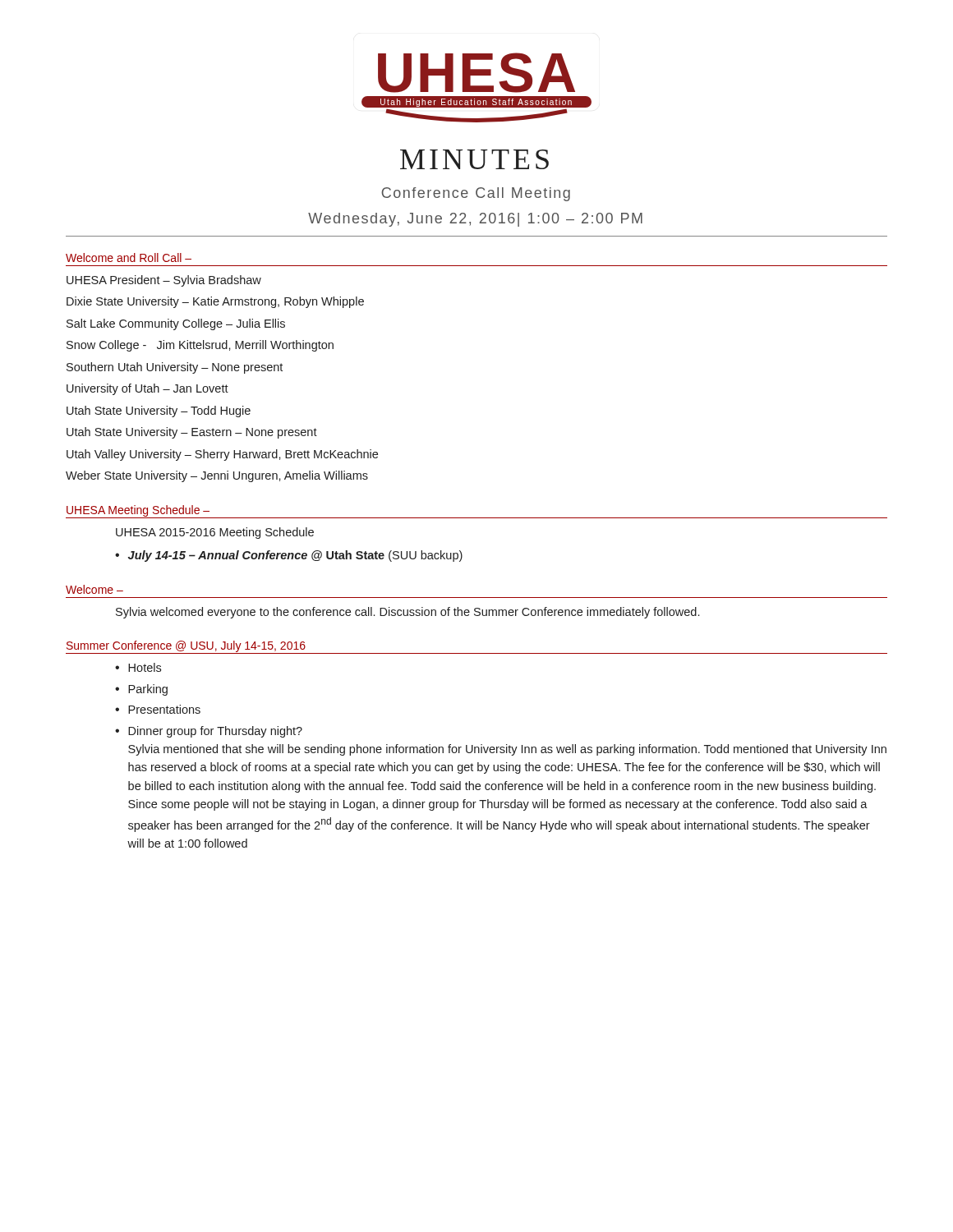Where does it say "Weber State University – Jenni Unguren, Amelia Williams"?

tap(217, 476)
